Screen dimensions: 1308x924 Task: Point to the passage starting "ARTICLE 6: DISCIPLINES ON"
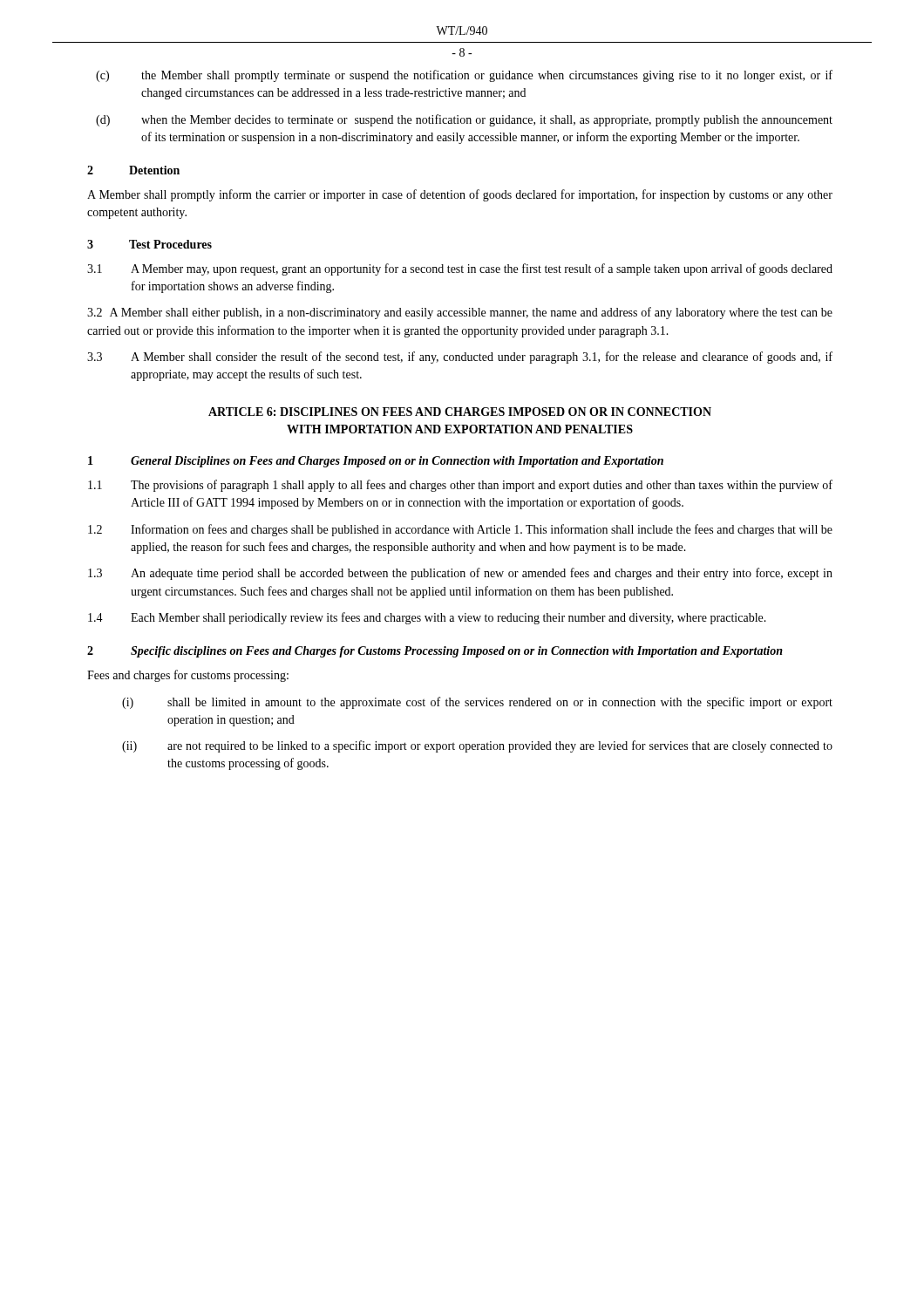[x=460, y=420]
